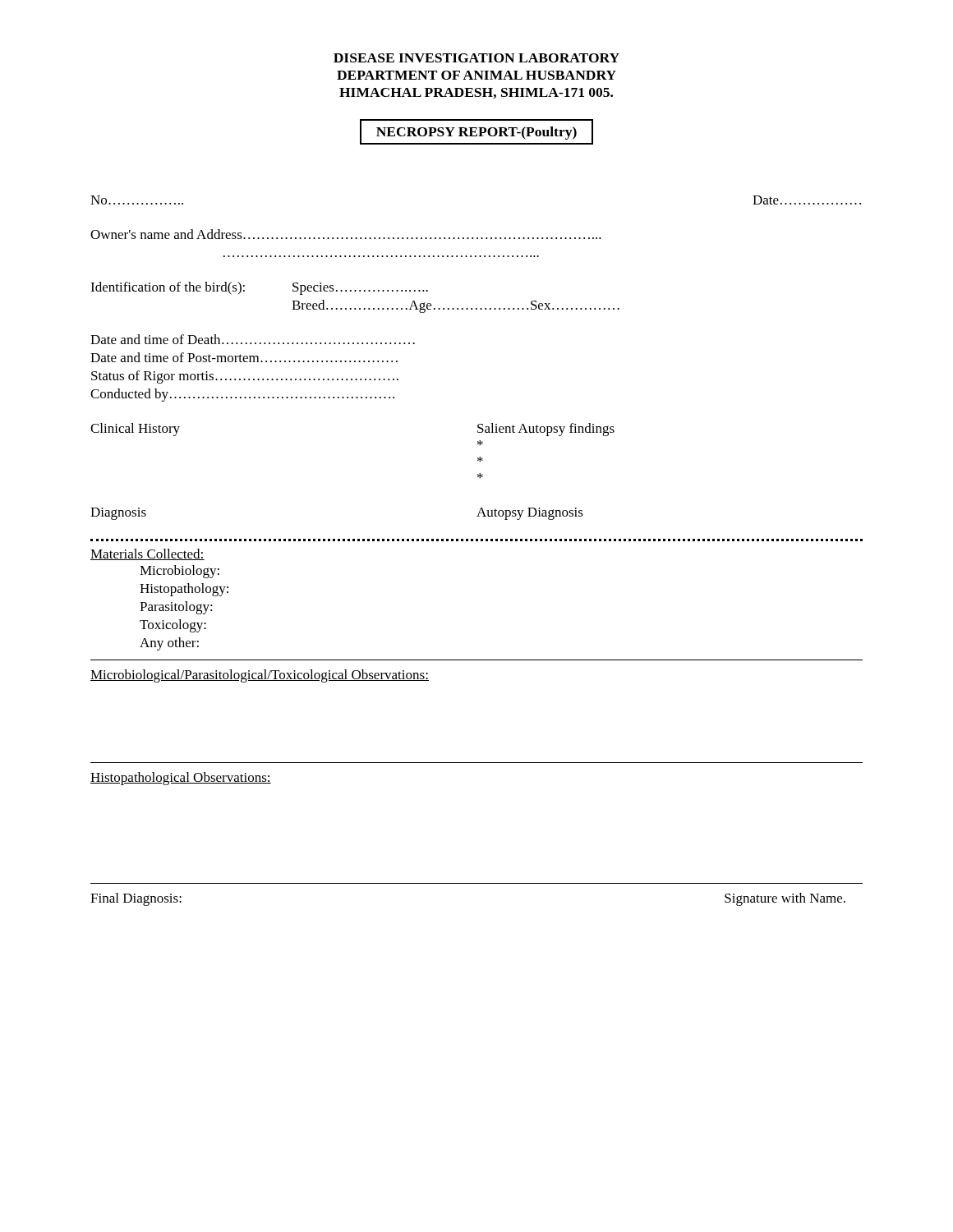Locate the text block containing "Identification of the"
Screen dimensions: 1232x953
476,297
